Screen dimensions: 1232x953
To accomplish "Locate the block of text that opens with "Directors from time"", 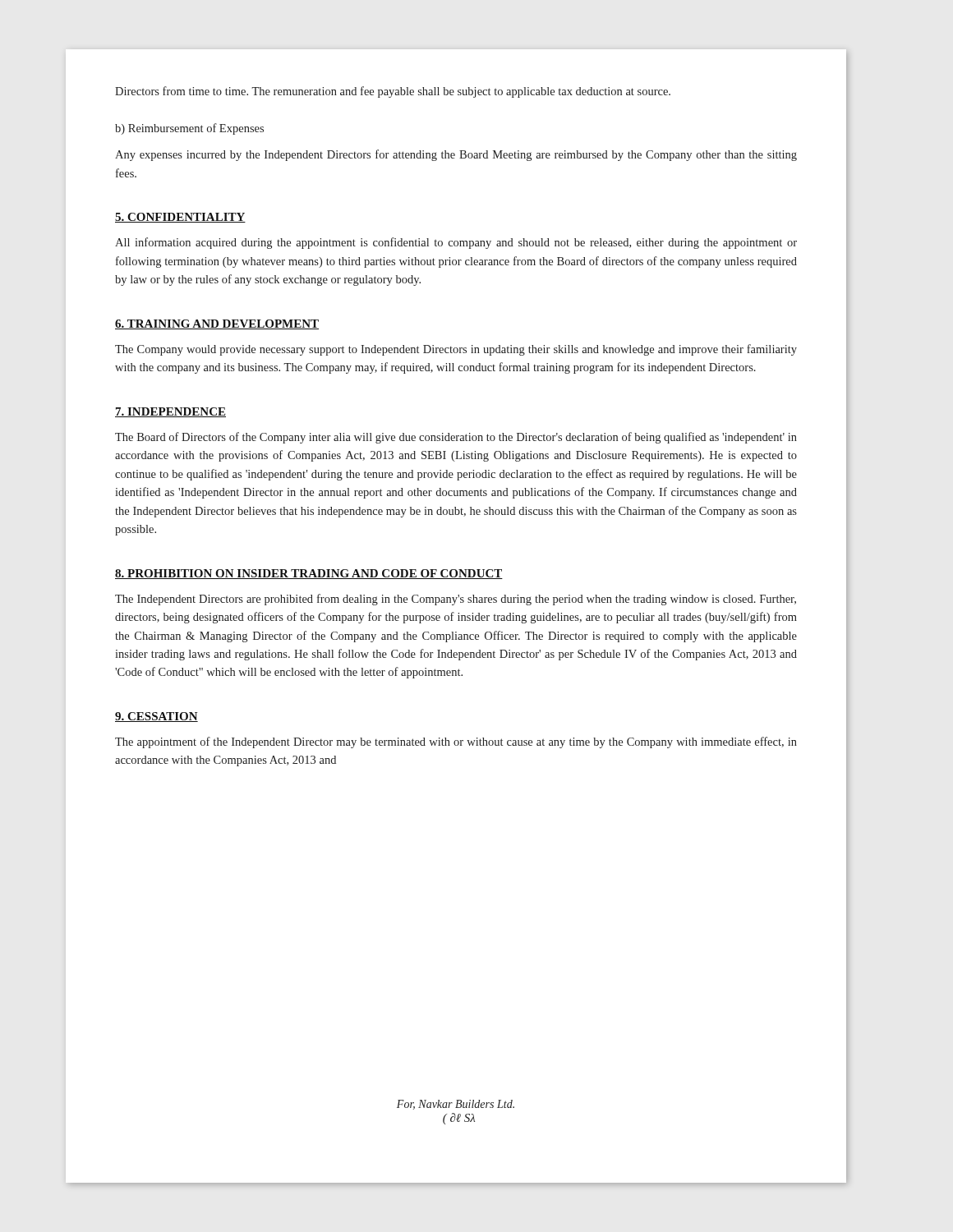I will click(x=393, y=91).
